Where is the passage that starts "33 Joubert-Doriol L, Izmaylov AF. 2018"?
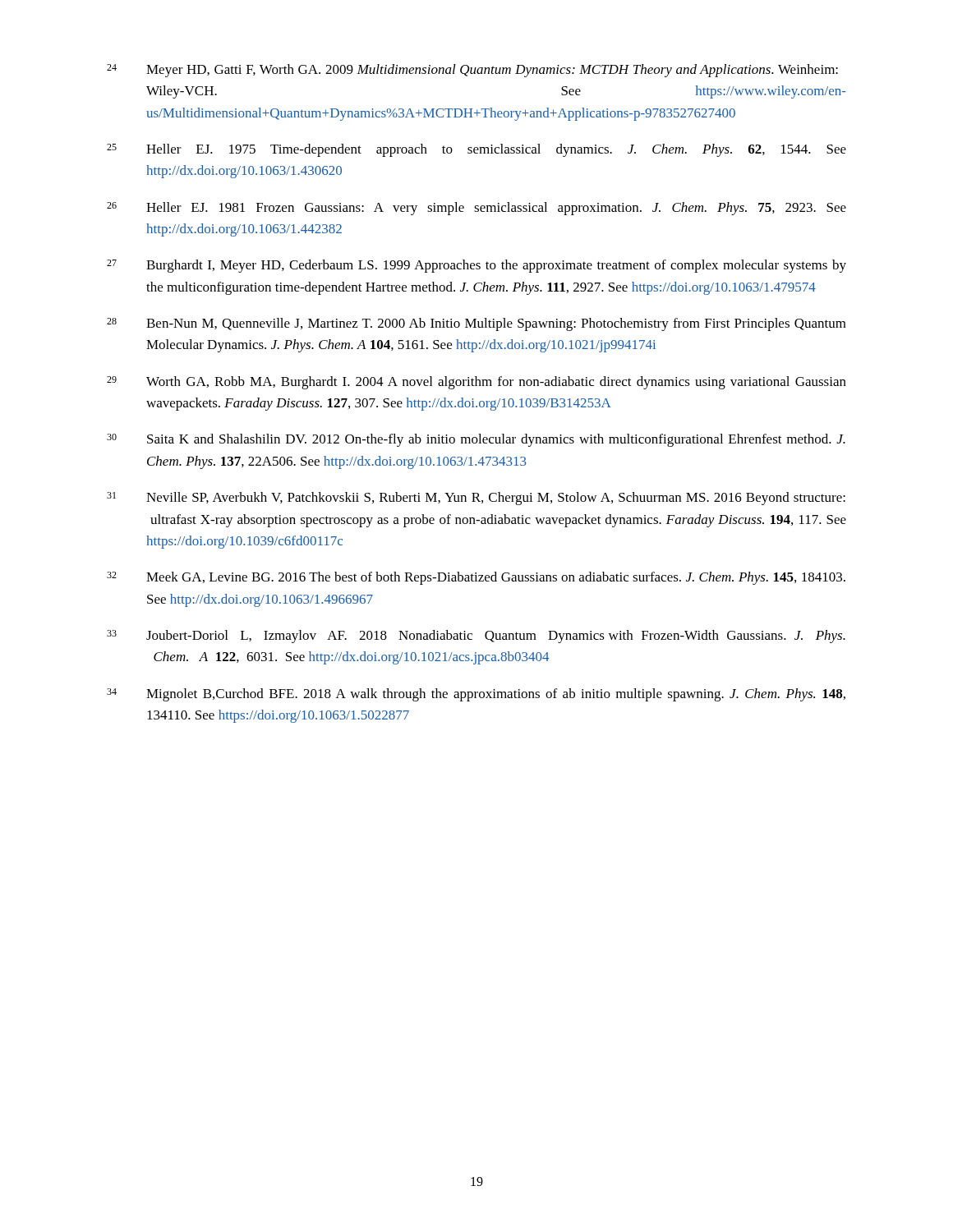The image size is (953, 1232). [x=476, y=645]
